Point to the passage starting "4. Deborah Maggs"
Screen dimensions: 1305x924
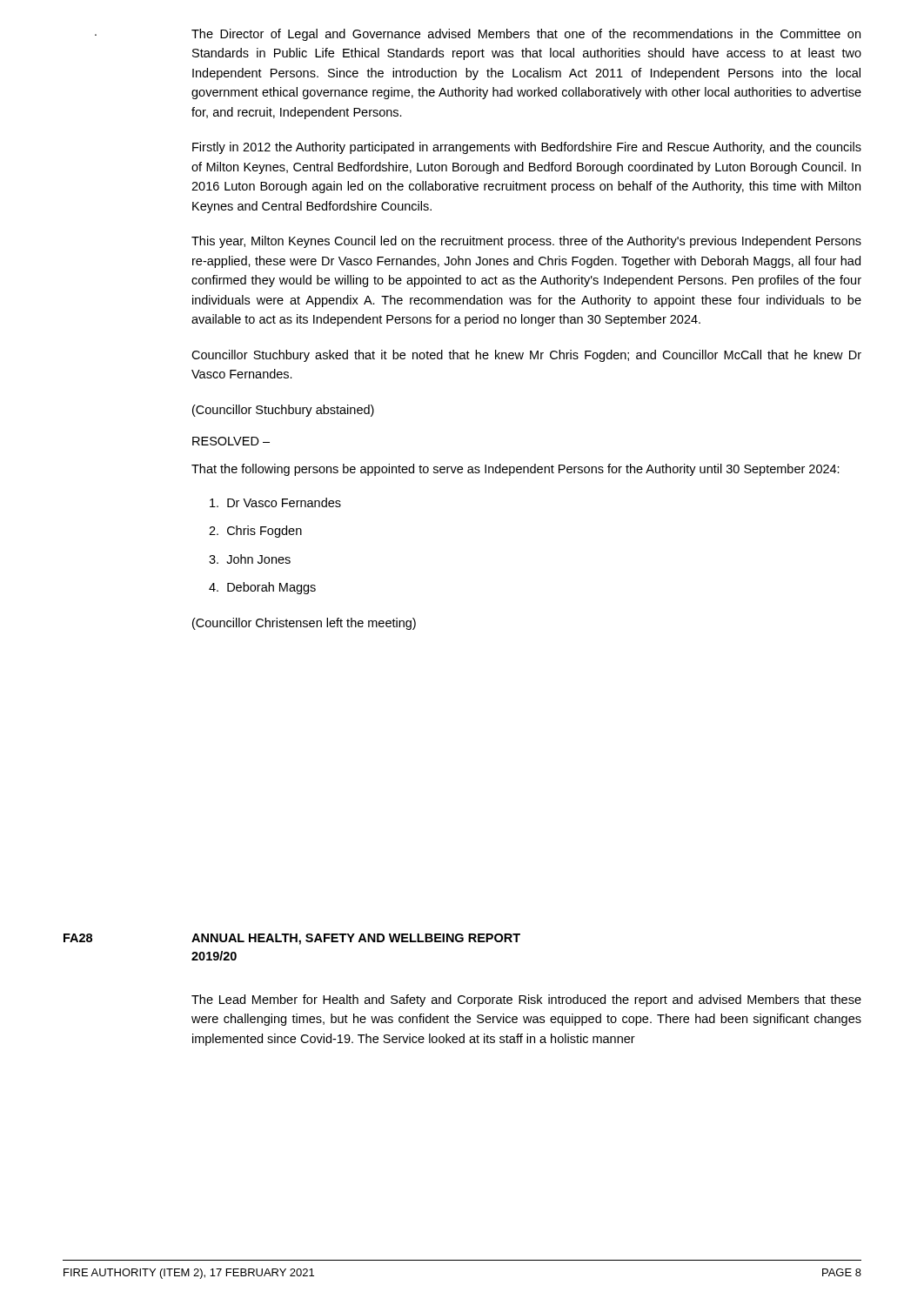pos(262,588)
